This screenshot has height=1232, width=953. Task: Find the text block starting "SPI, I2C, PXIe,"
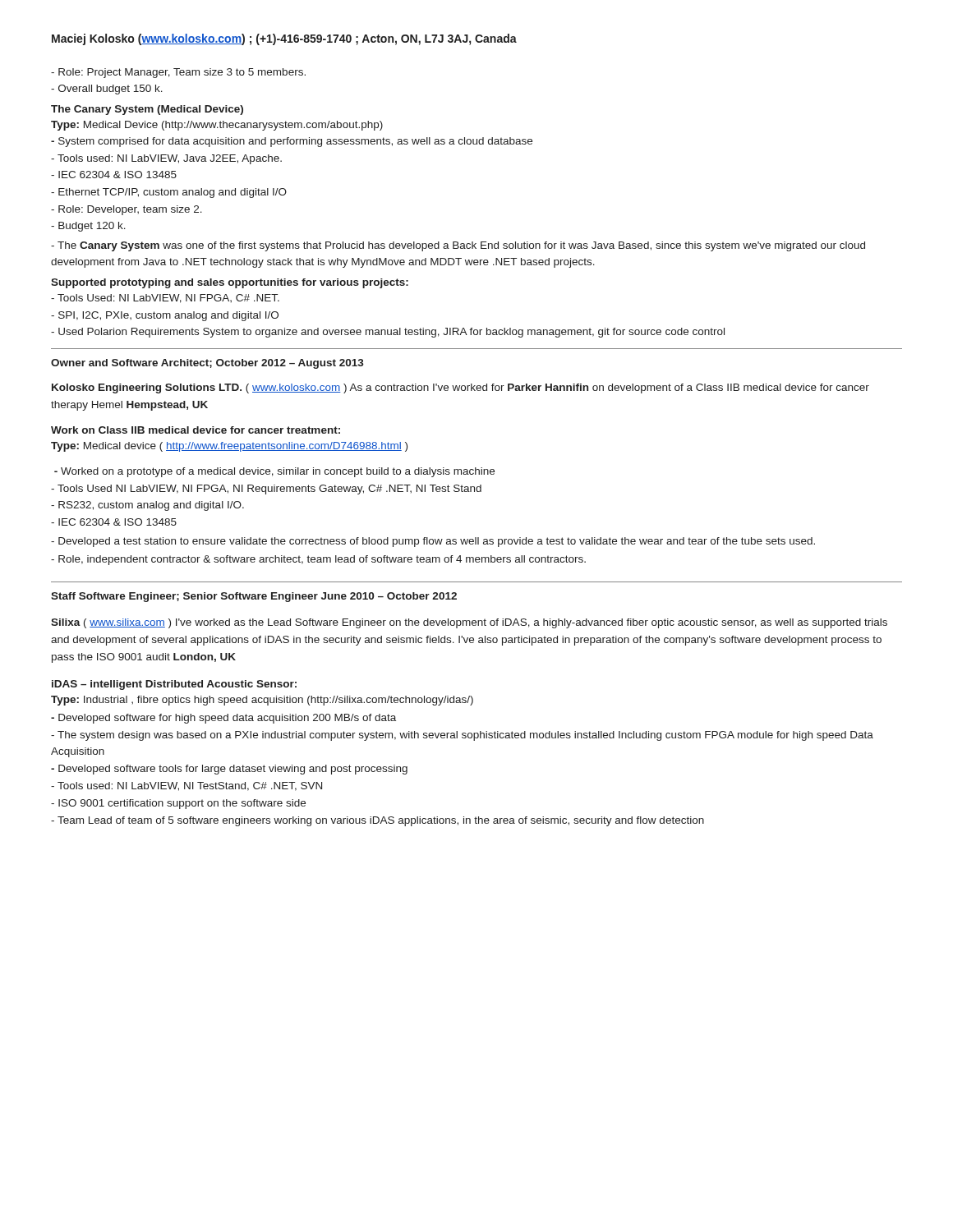point(165,315)
